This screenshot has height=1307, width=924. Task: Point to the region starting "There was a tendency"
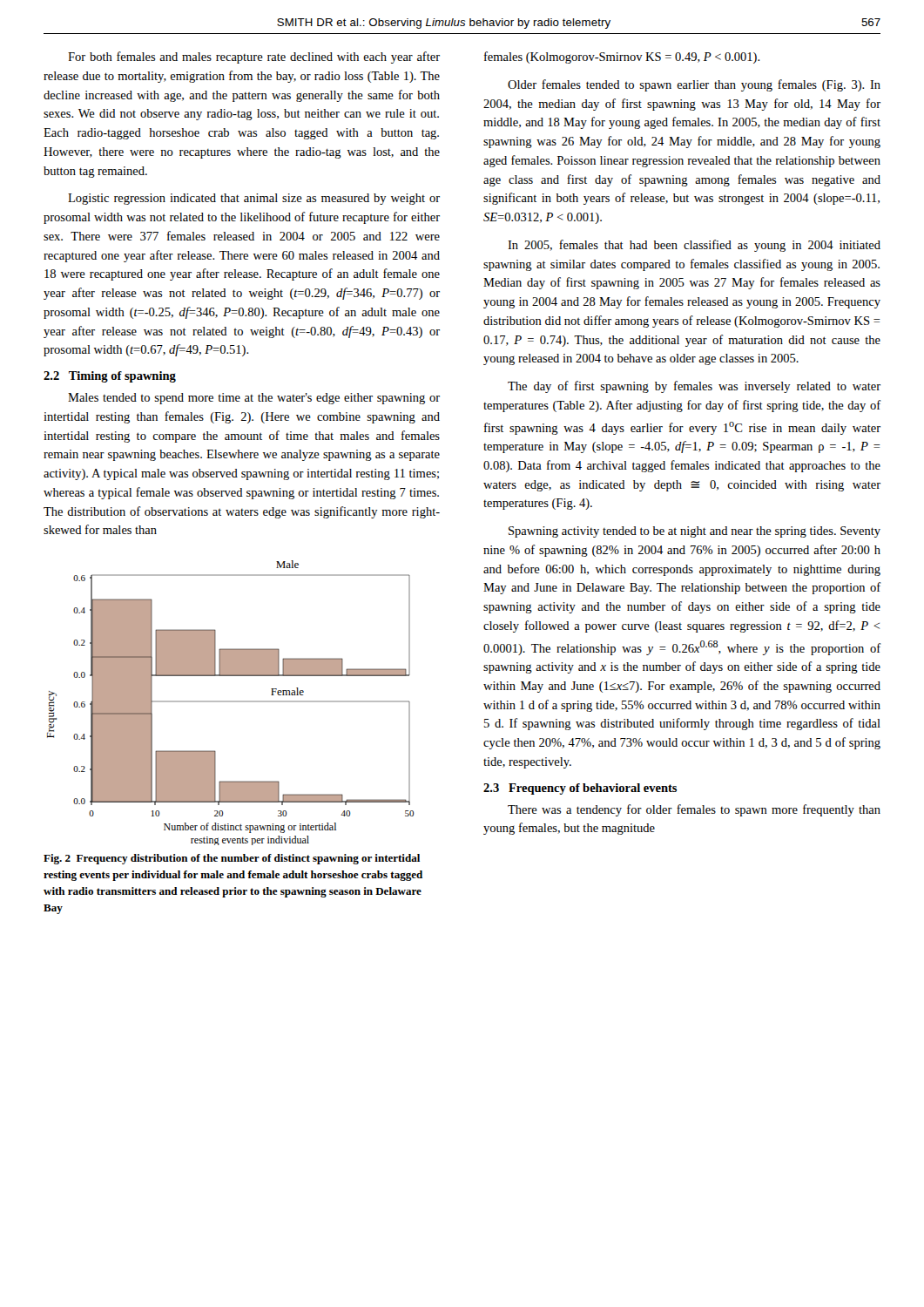pos(682,819)
